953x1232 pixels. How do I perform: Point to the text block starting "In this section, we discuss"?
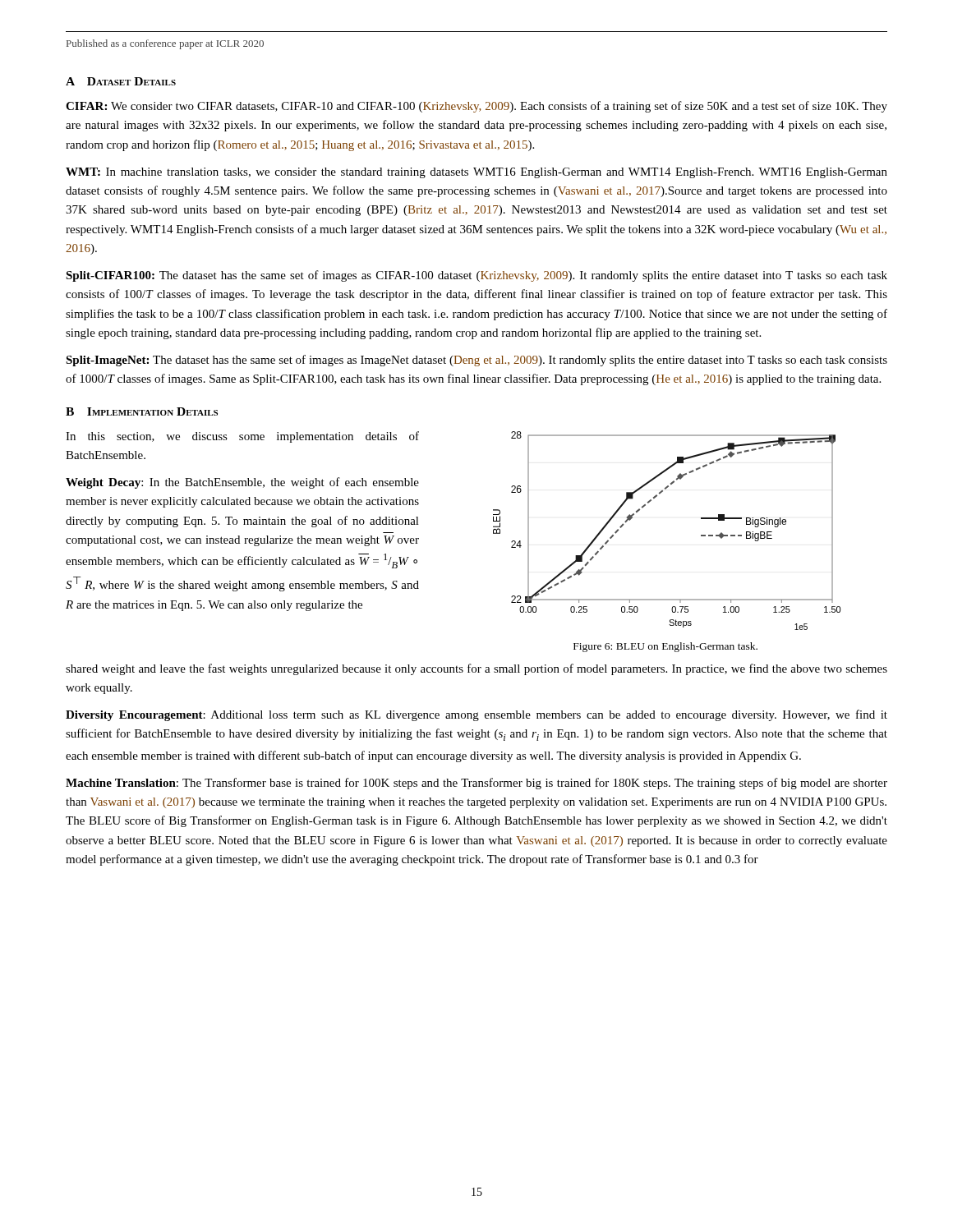pyautogui.click(x=242, y=446)
